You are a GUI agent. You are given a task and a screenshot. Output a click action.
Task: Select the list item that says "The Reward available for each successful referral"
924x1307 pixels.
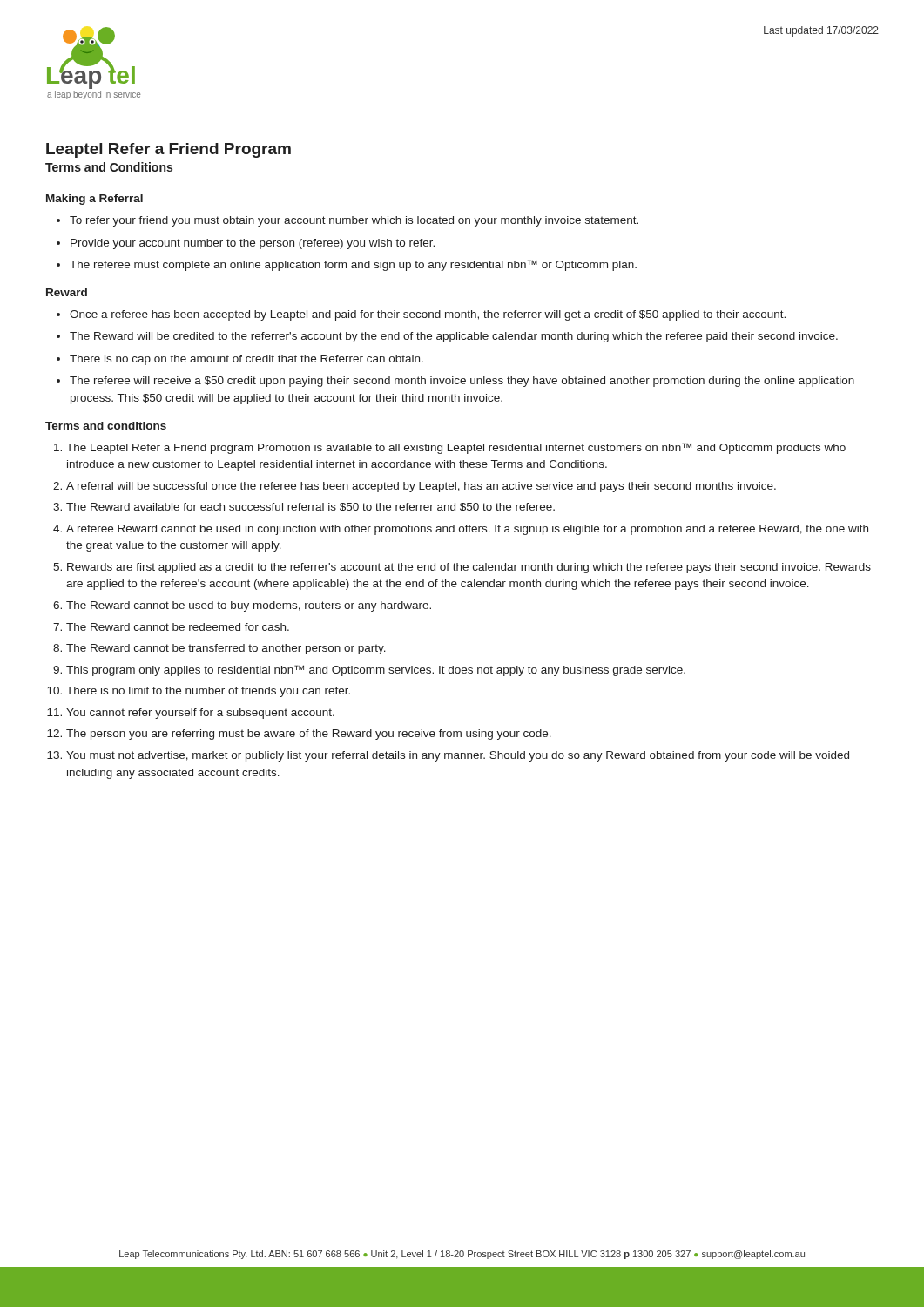[x=311, y=507]
